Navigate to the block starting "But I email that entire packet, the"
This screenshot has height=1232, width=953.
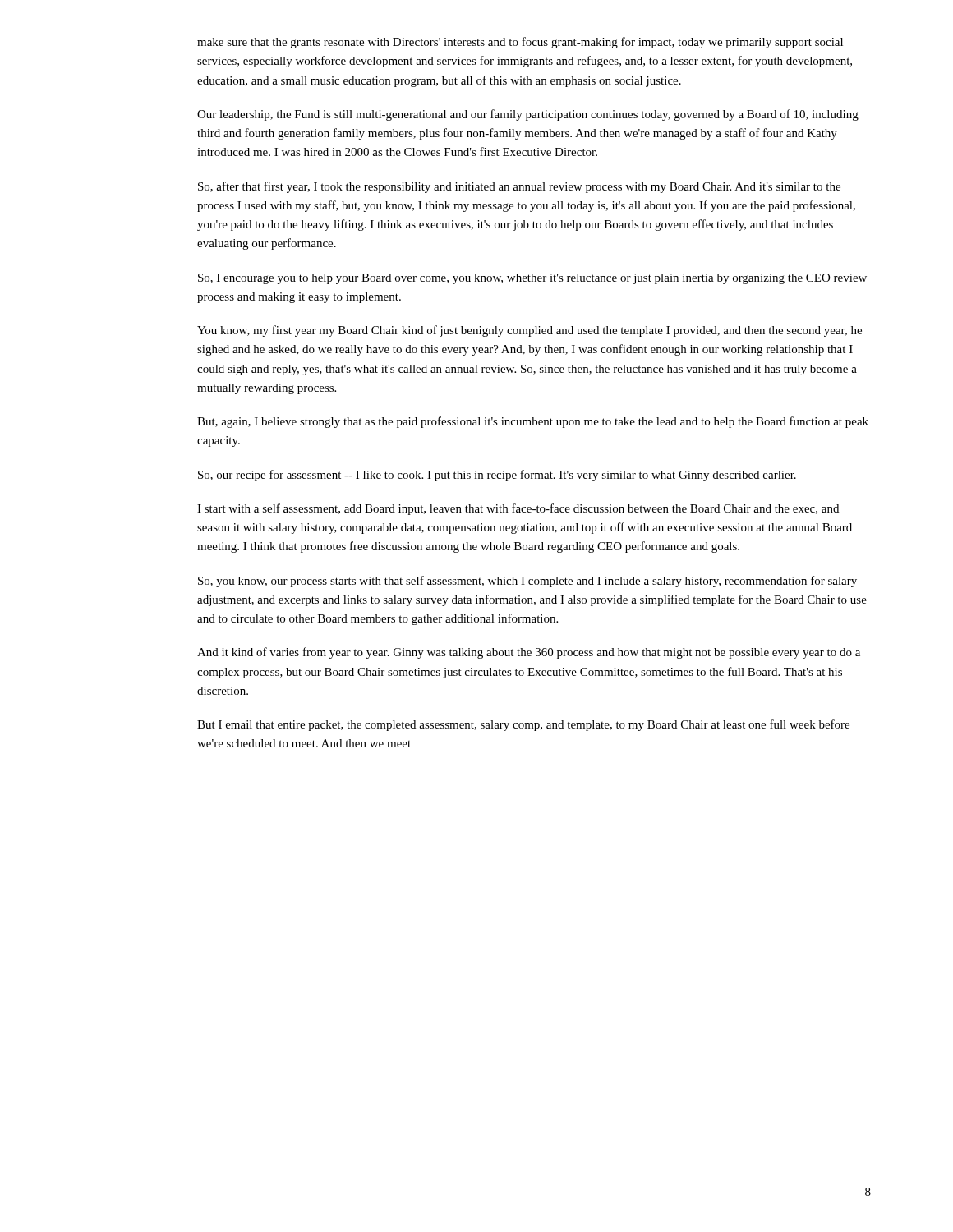[524, 734]
